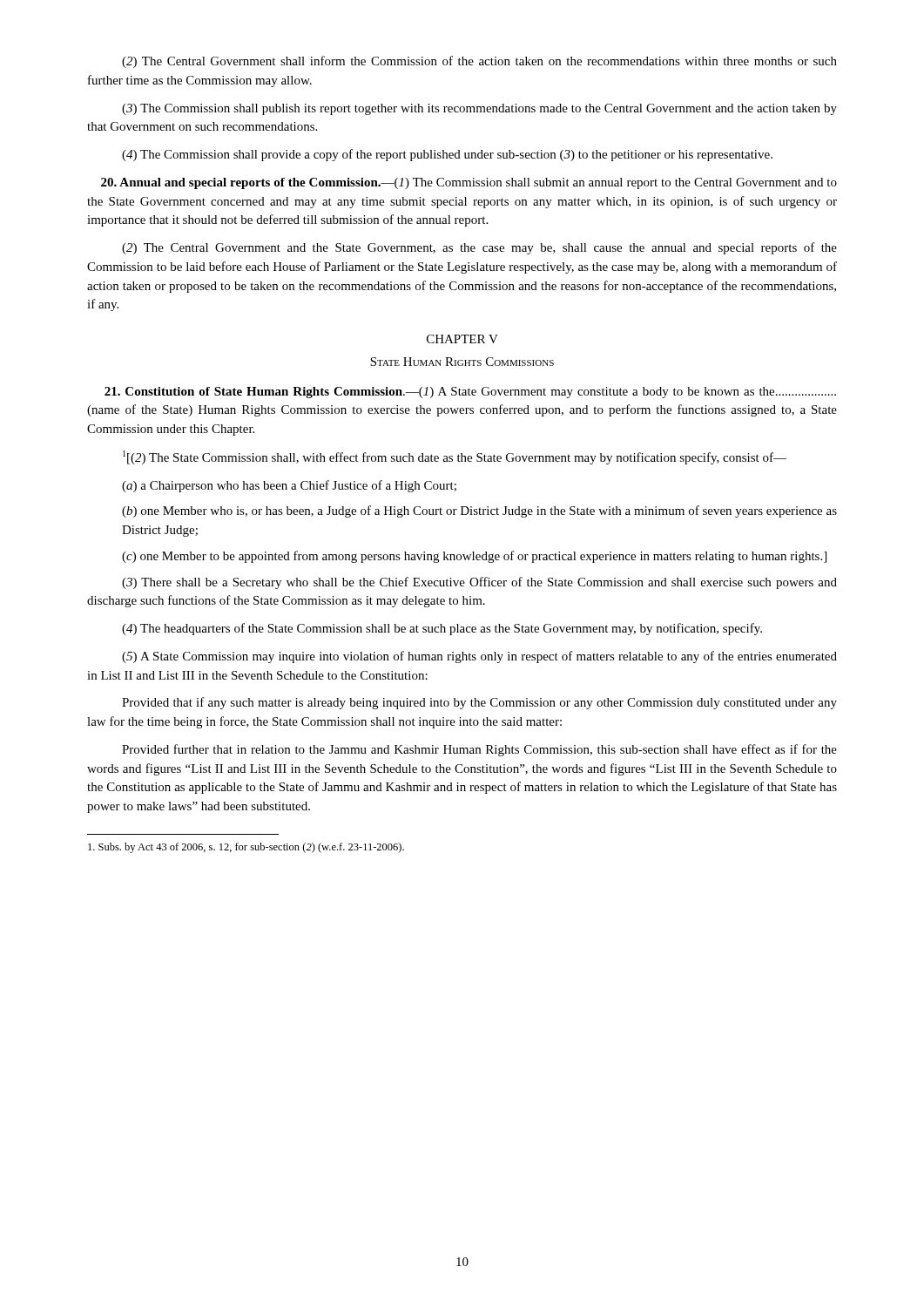Where is the passage that starts "(2) The Central Government shall"?

tap(462, 70)
